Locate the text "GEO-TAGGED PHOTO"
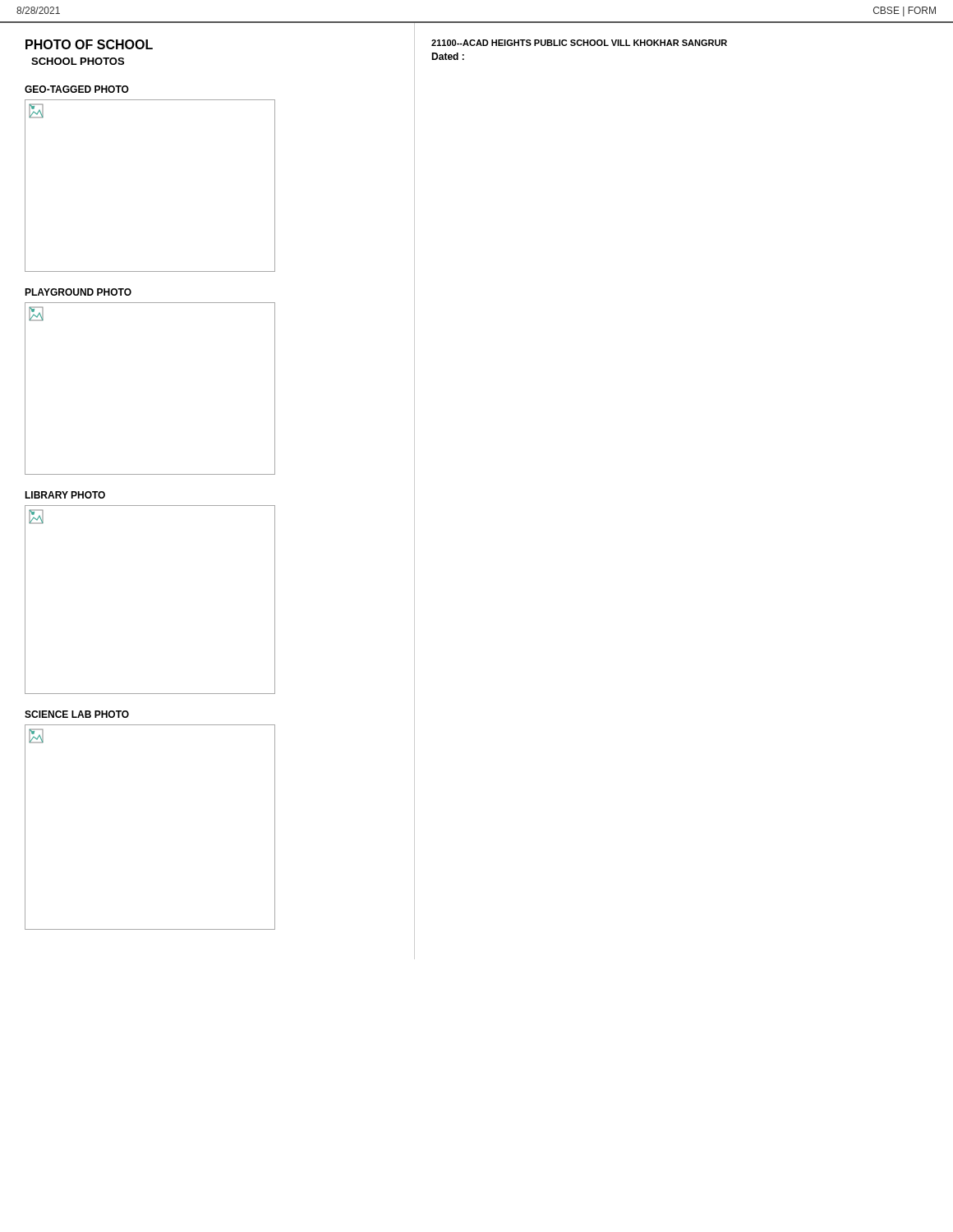953x1232 pixels. coord(77,90)
